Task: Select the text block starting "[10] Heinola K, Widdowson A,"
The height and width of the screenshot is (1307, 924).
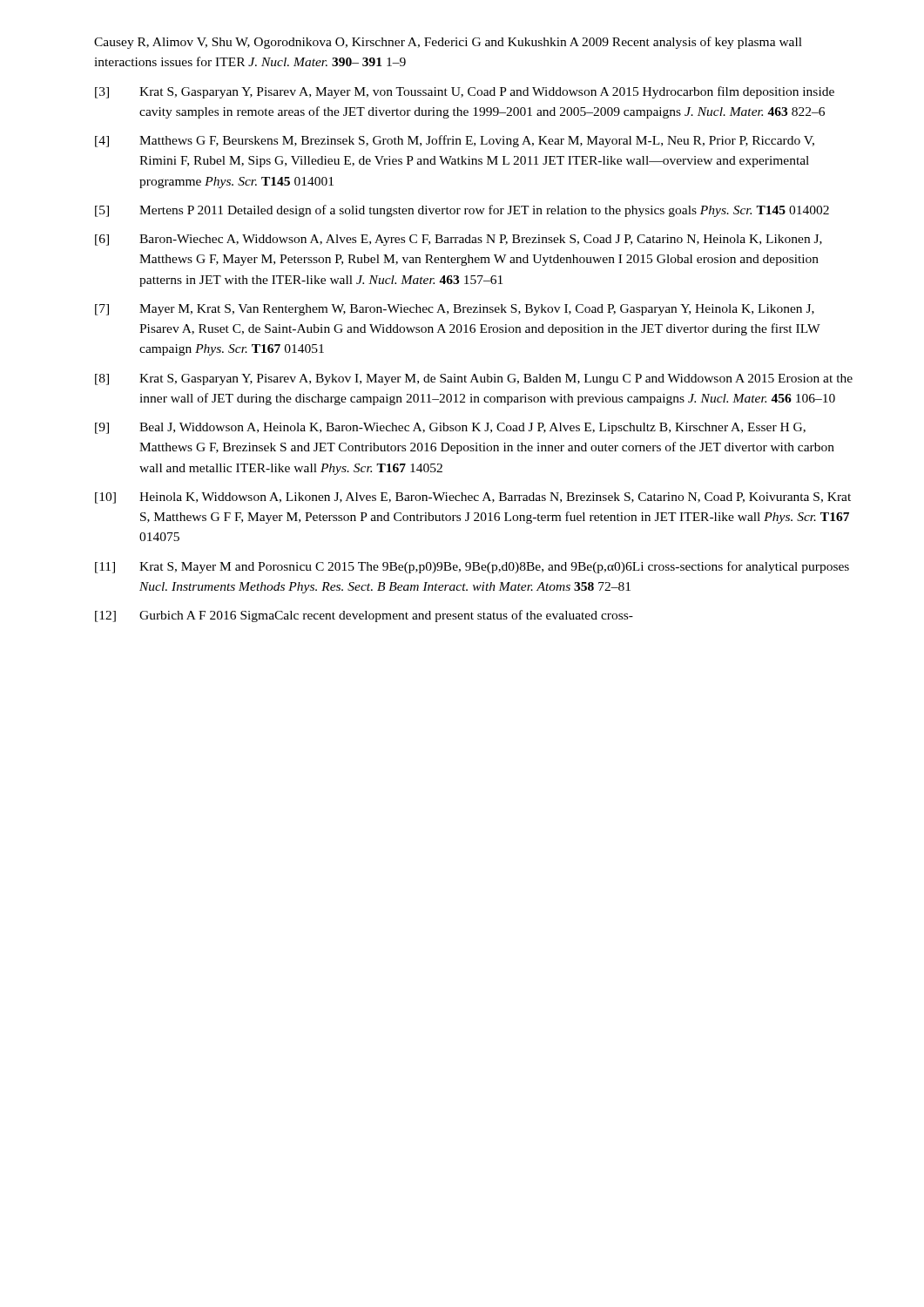Action: click(x=474, y=516)
